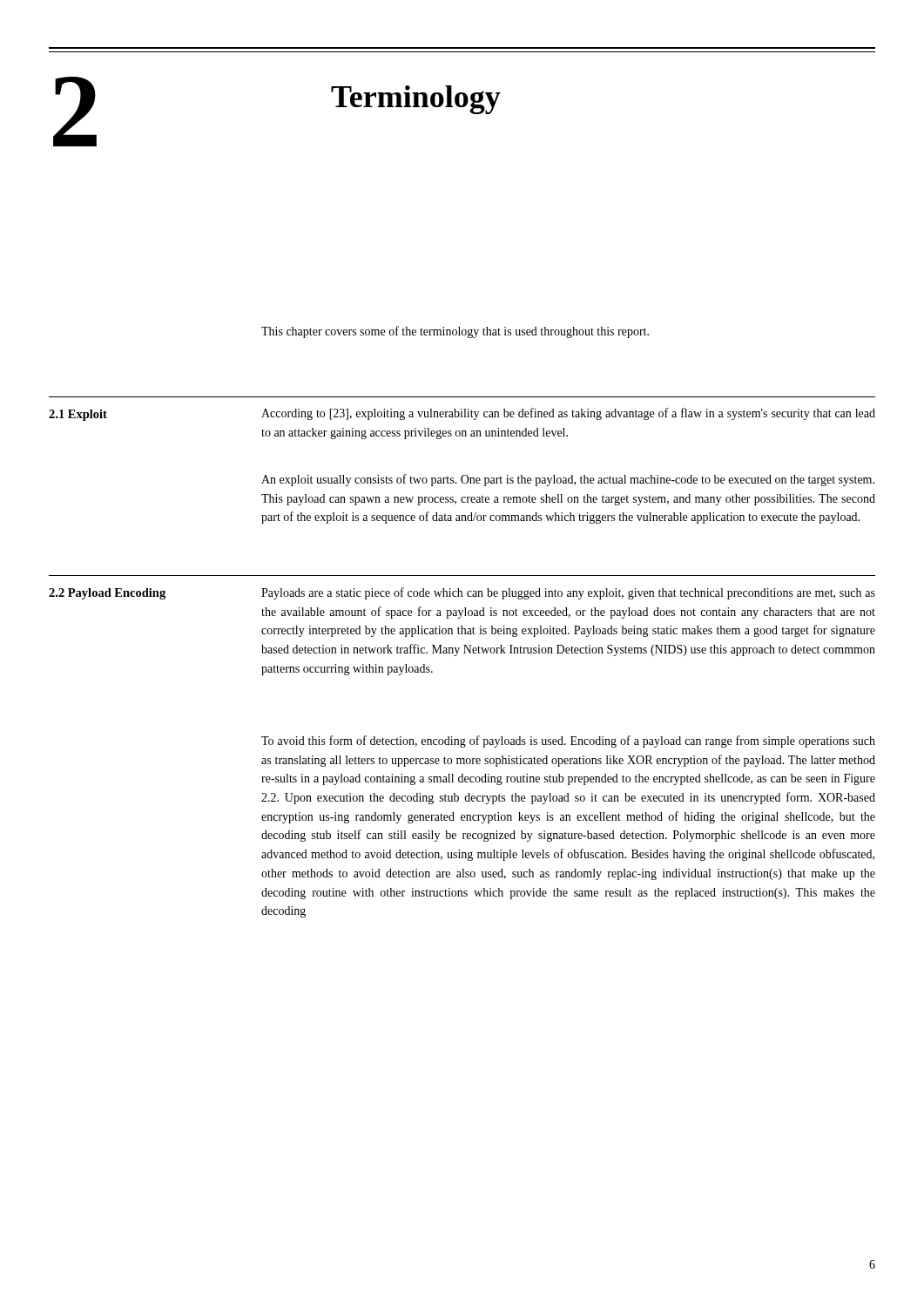Click on the text block that says "An exploit usually consists of two parts. One"
Screen dimensions: 1307x924
[x=568, y=499]
